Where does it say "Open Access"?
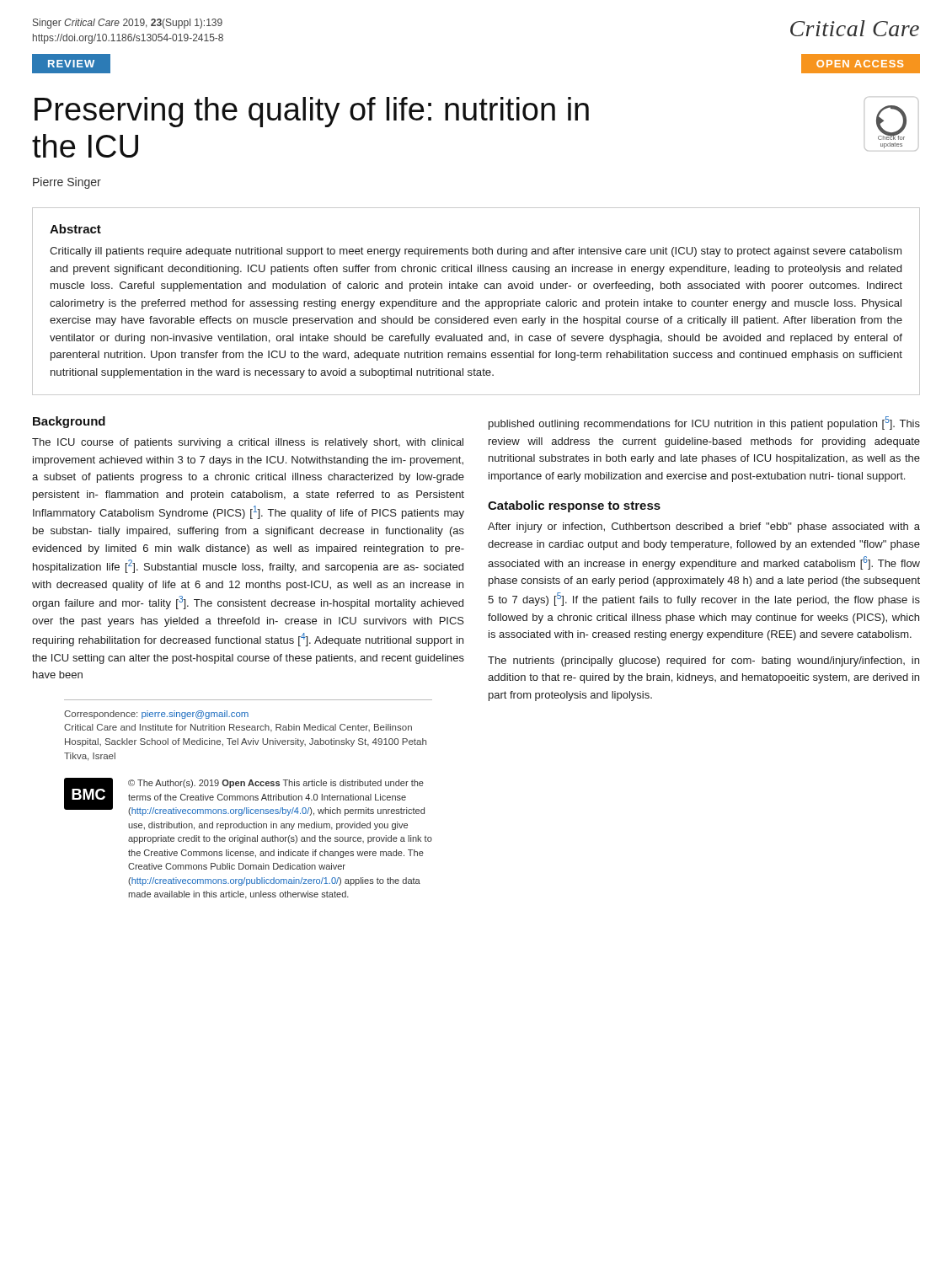The width and height of the screenshot is (952, 1264). [x=861, y=64]
